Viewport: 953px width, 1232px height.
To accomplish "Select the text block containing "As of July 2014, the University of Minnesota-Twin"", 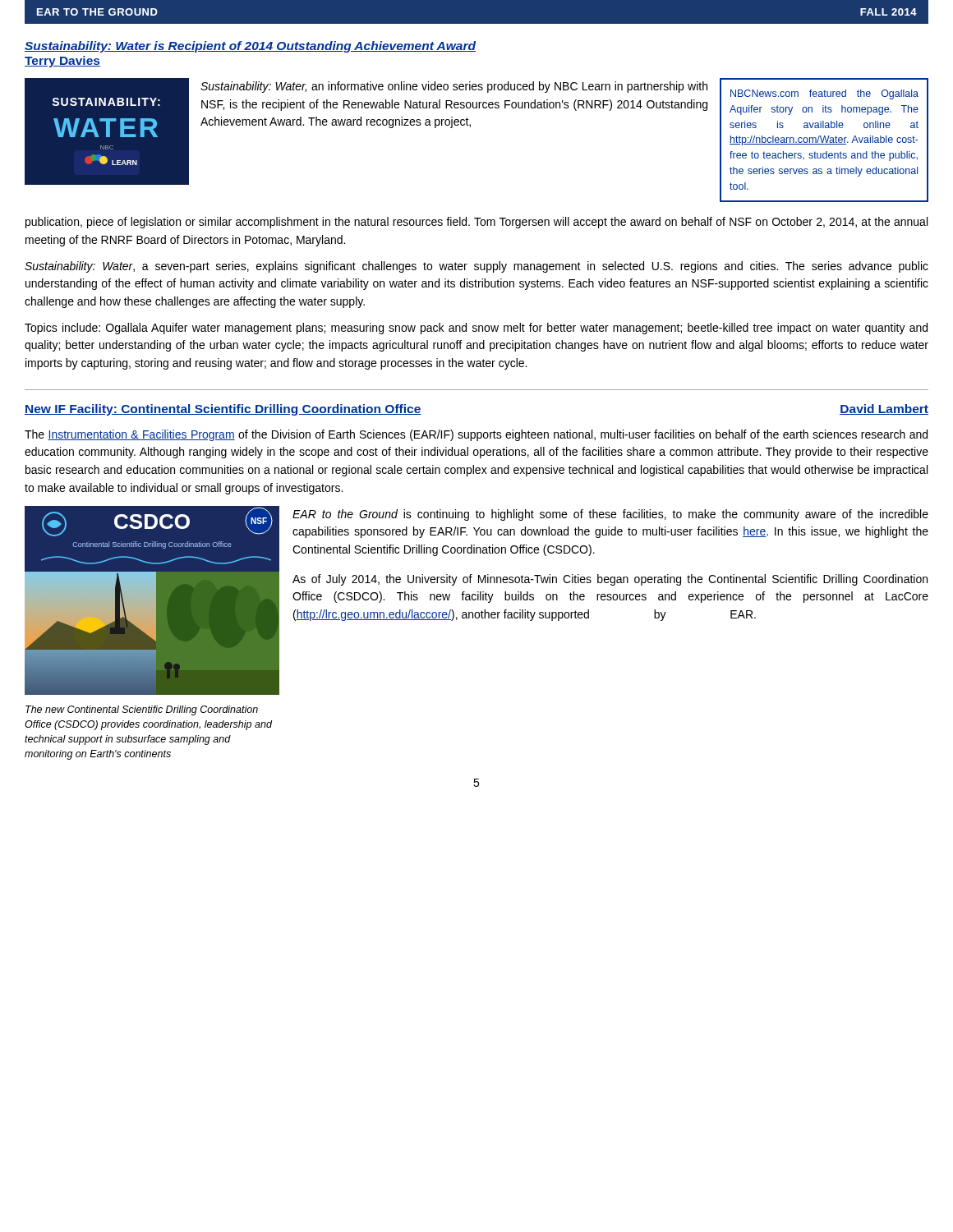I will point(610,597).
